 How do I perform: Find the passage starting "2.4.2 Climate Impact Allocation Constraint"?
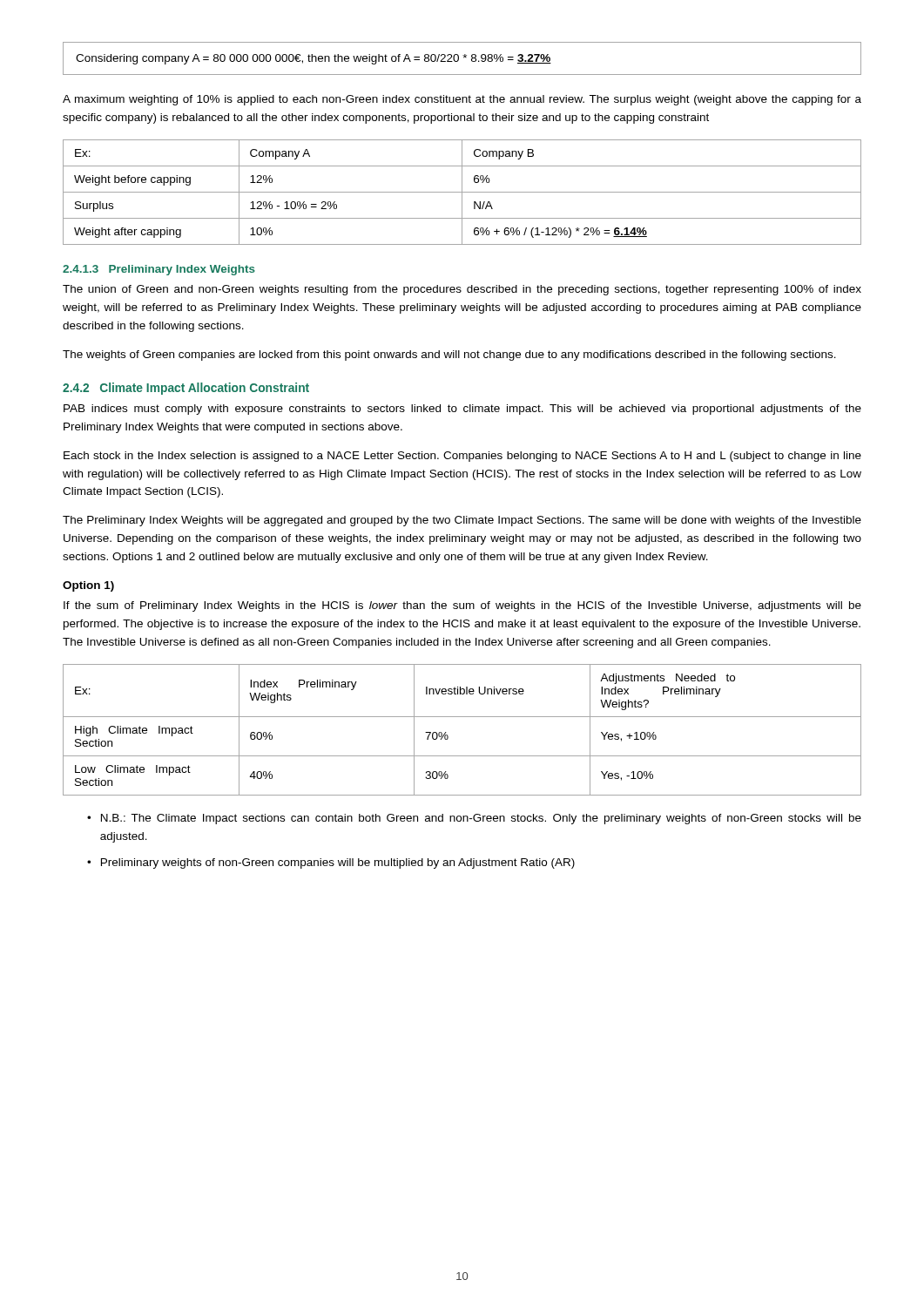click(x=186, y=388)
